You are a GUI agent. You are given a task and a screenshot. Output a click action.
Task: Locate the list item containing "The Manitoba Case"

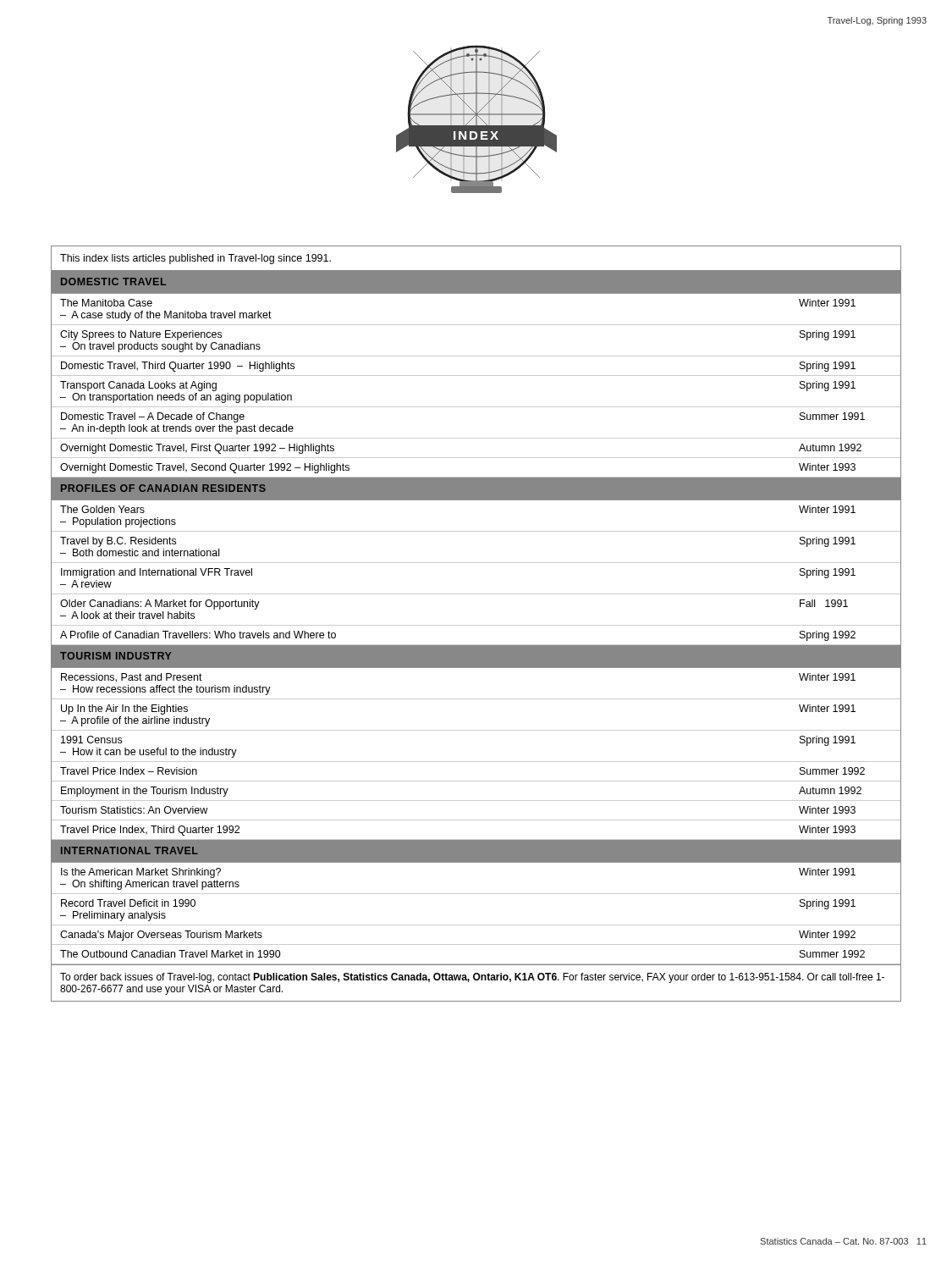point(108,303)
